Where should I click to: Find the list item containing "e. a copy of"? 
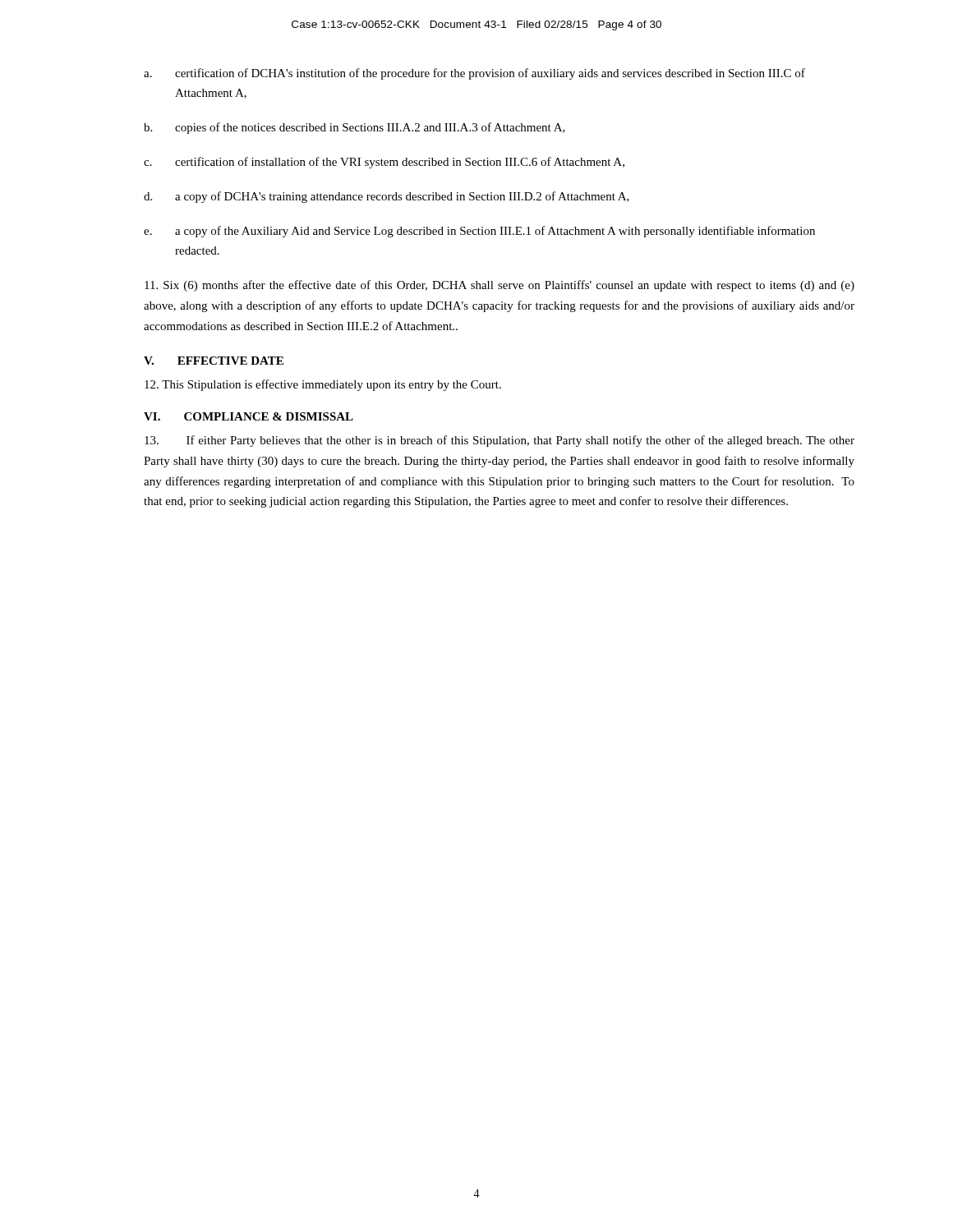[499, 241]
